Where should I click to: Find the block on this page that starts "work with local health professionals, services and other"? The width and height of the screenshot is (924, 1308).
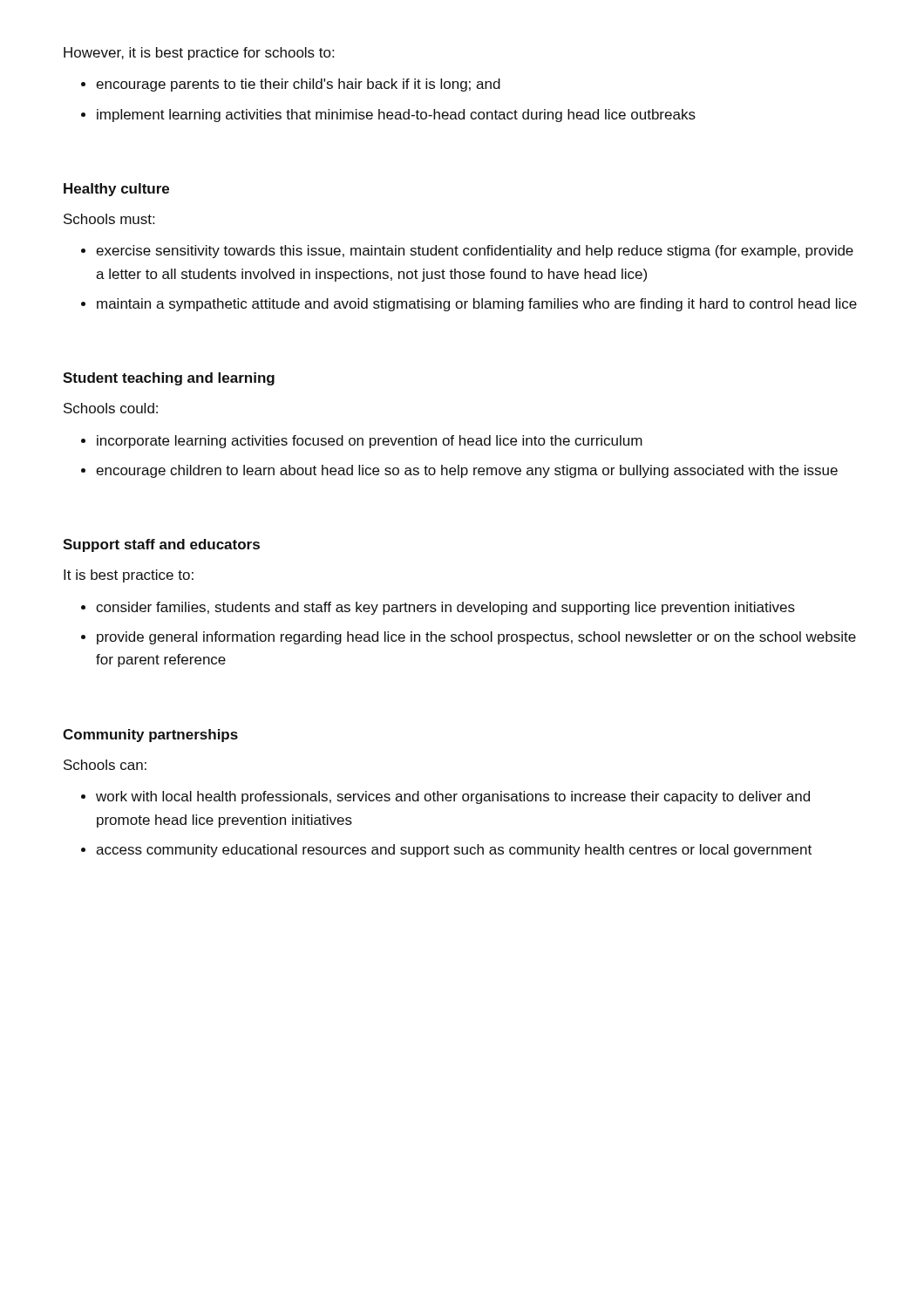click(479, 809)
